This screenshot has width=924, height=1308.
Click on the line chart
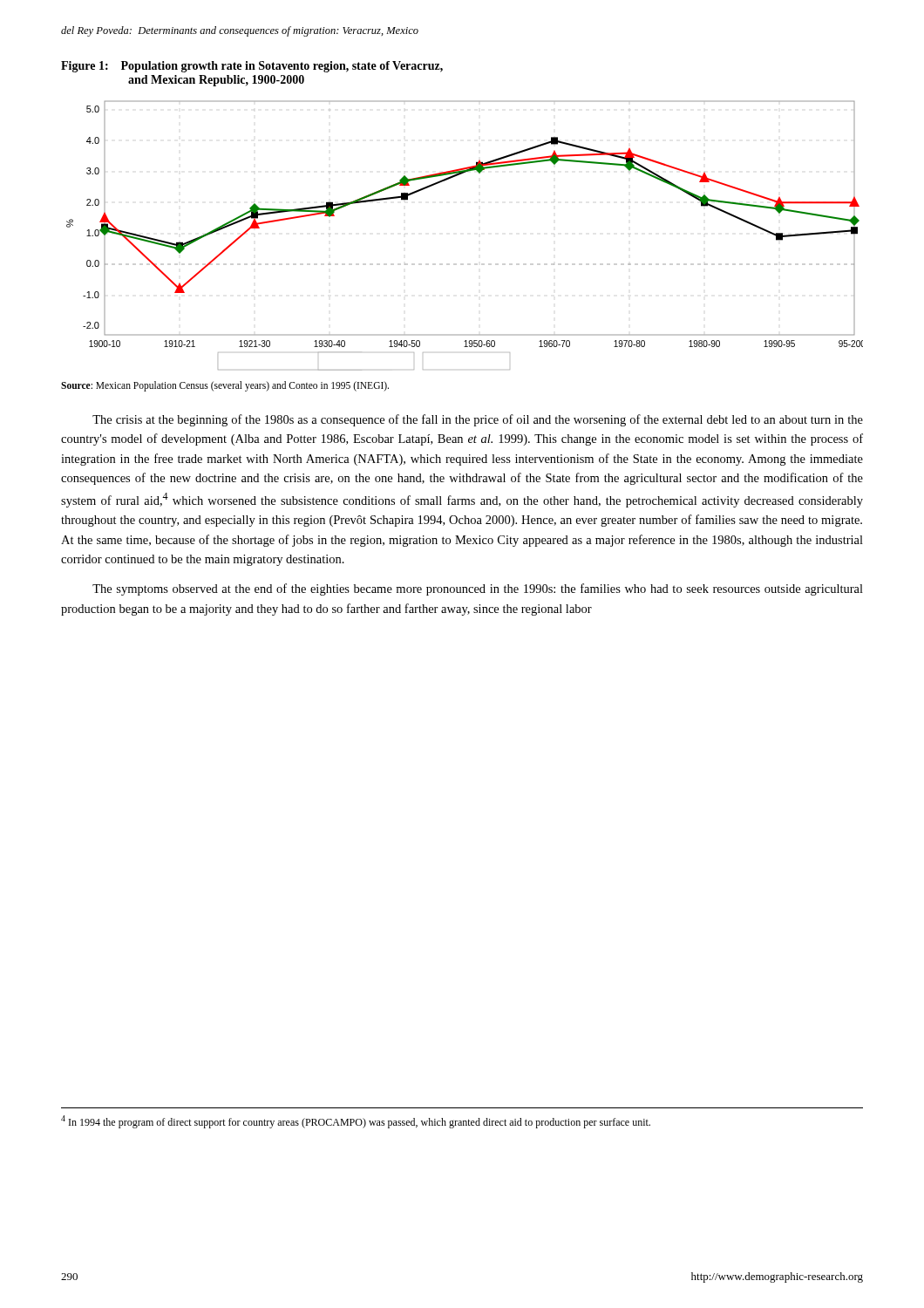(462, 234)
